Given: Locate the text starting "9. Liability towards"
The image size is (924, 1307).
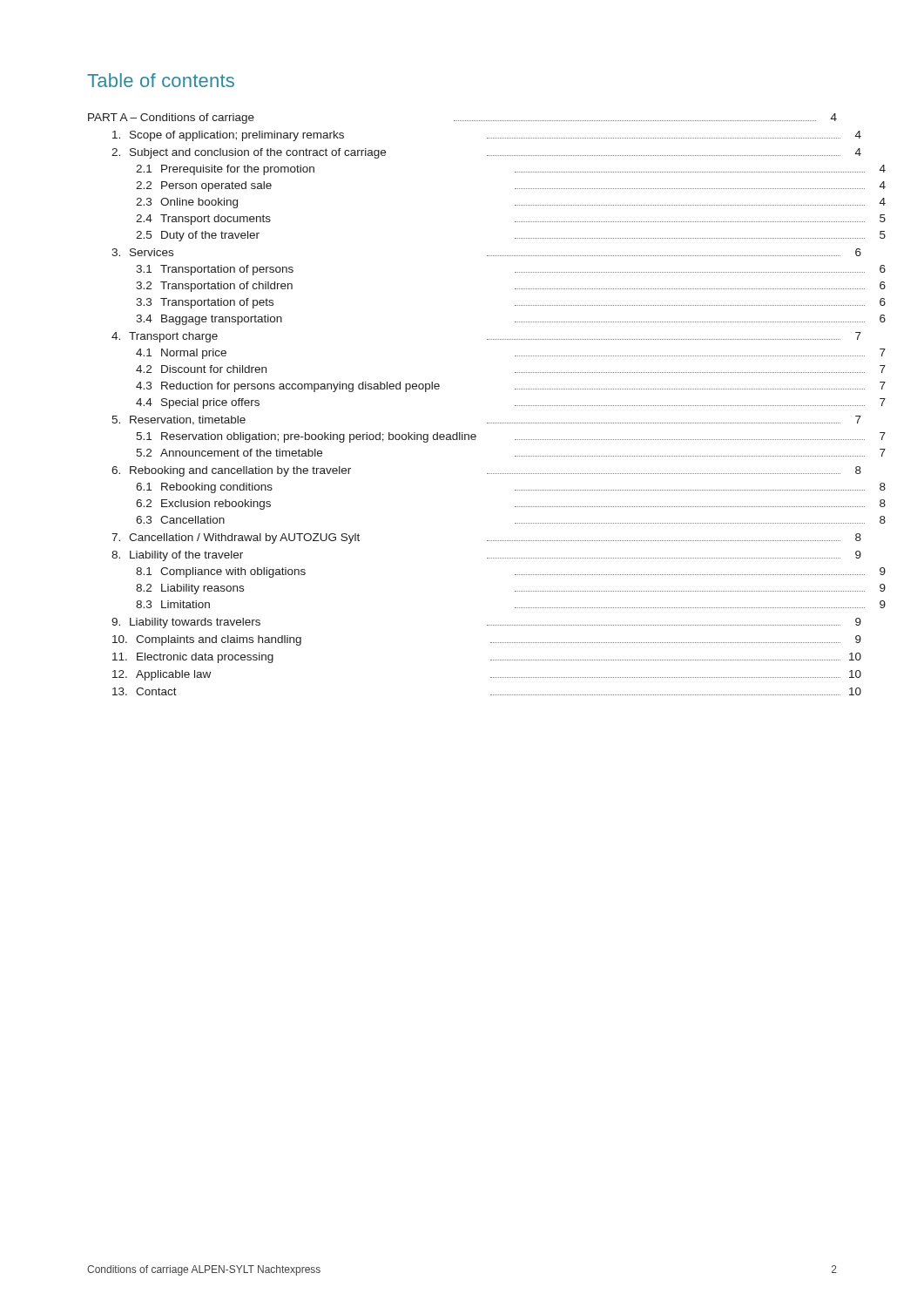Looking at the screenshot, I should pos(486,621).
